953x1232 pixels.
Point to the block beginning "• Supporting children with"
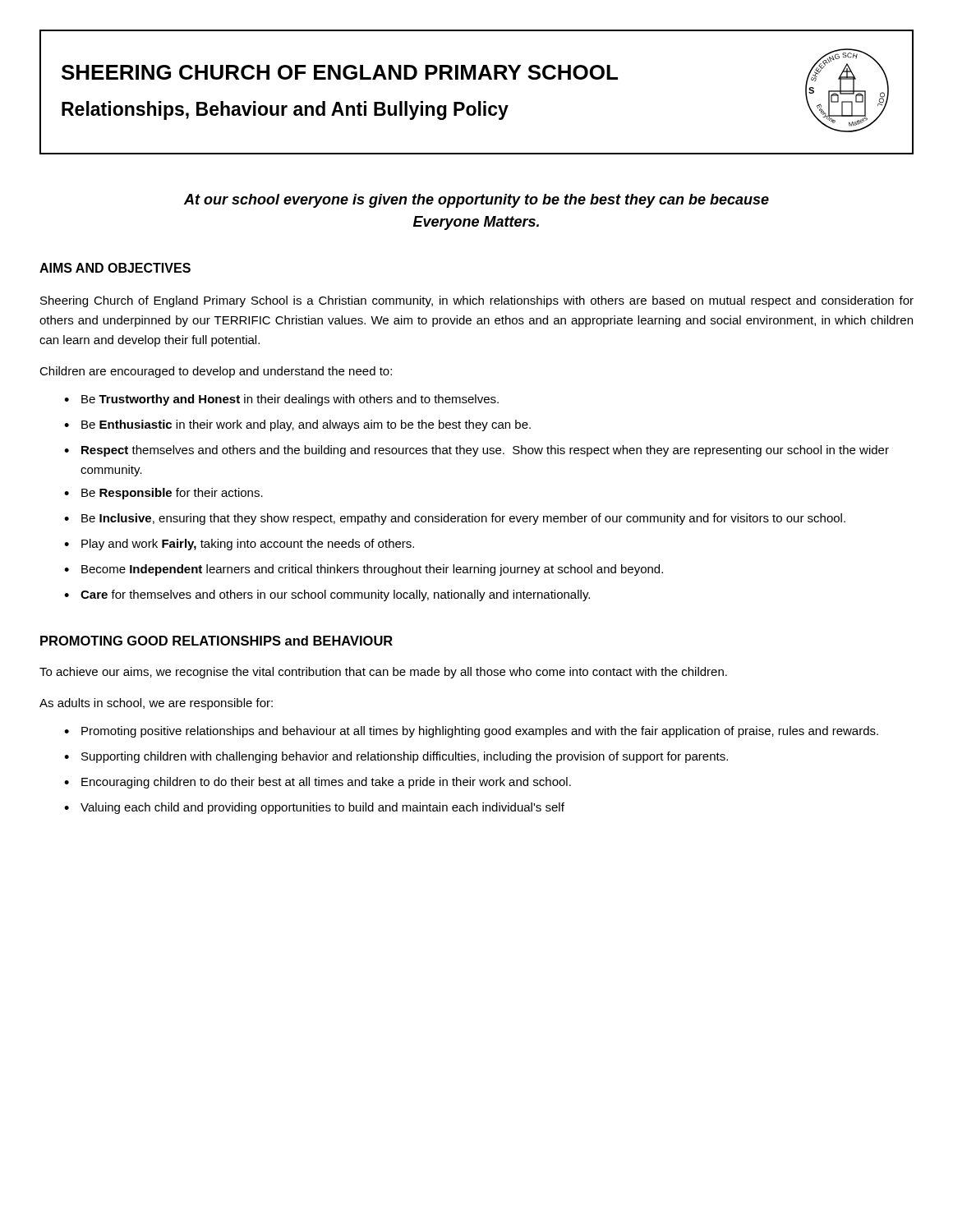pos(489,758)
